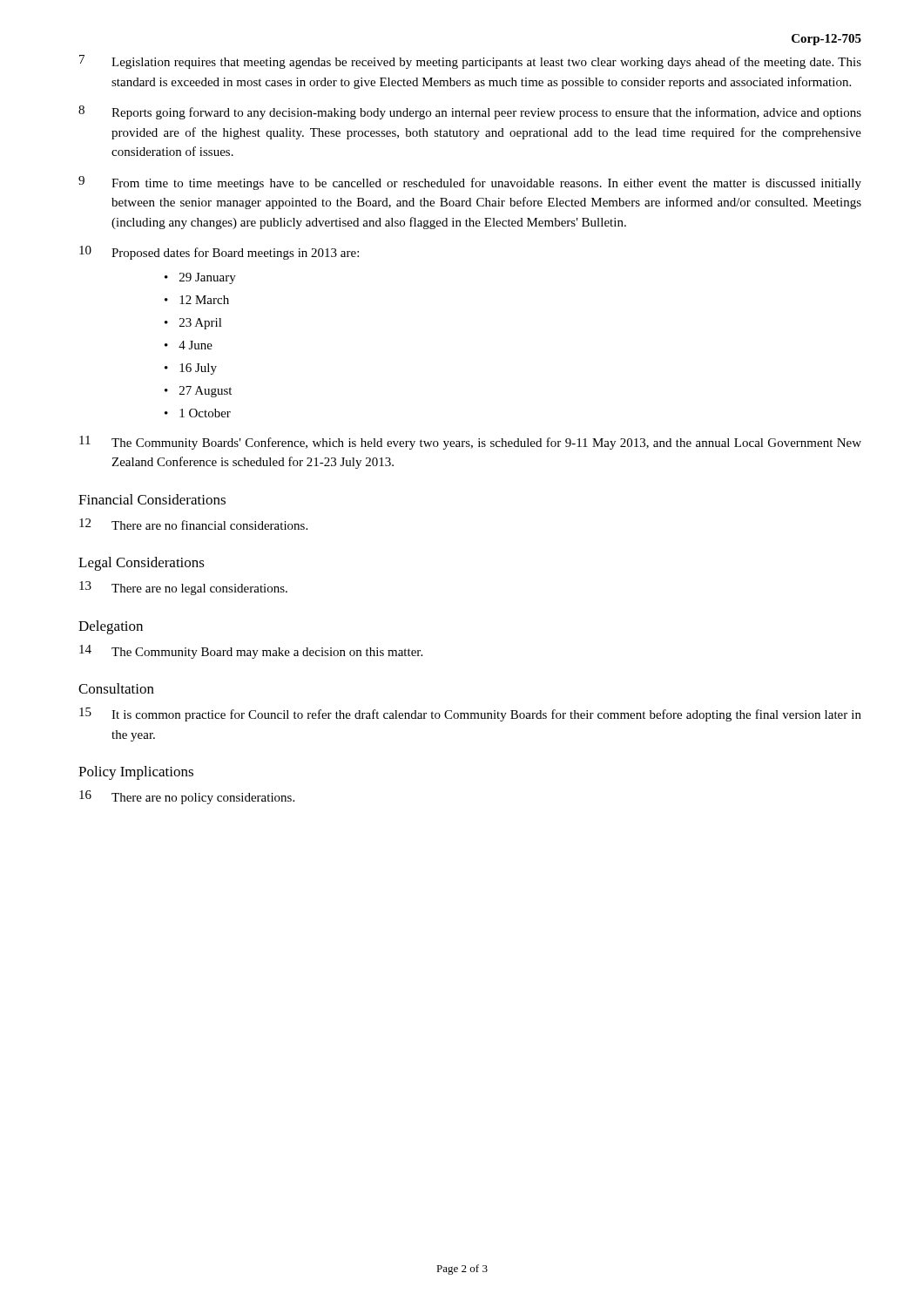The width and height of the screenshot is (924, 1307).
Task: Locate the text "Legal Considerations"
Action: [x=141, y=562]
